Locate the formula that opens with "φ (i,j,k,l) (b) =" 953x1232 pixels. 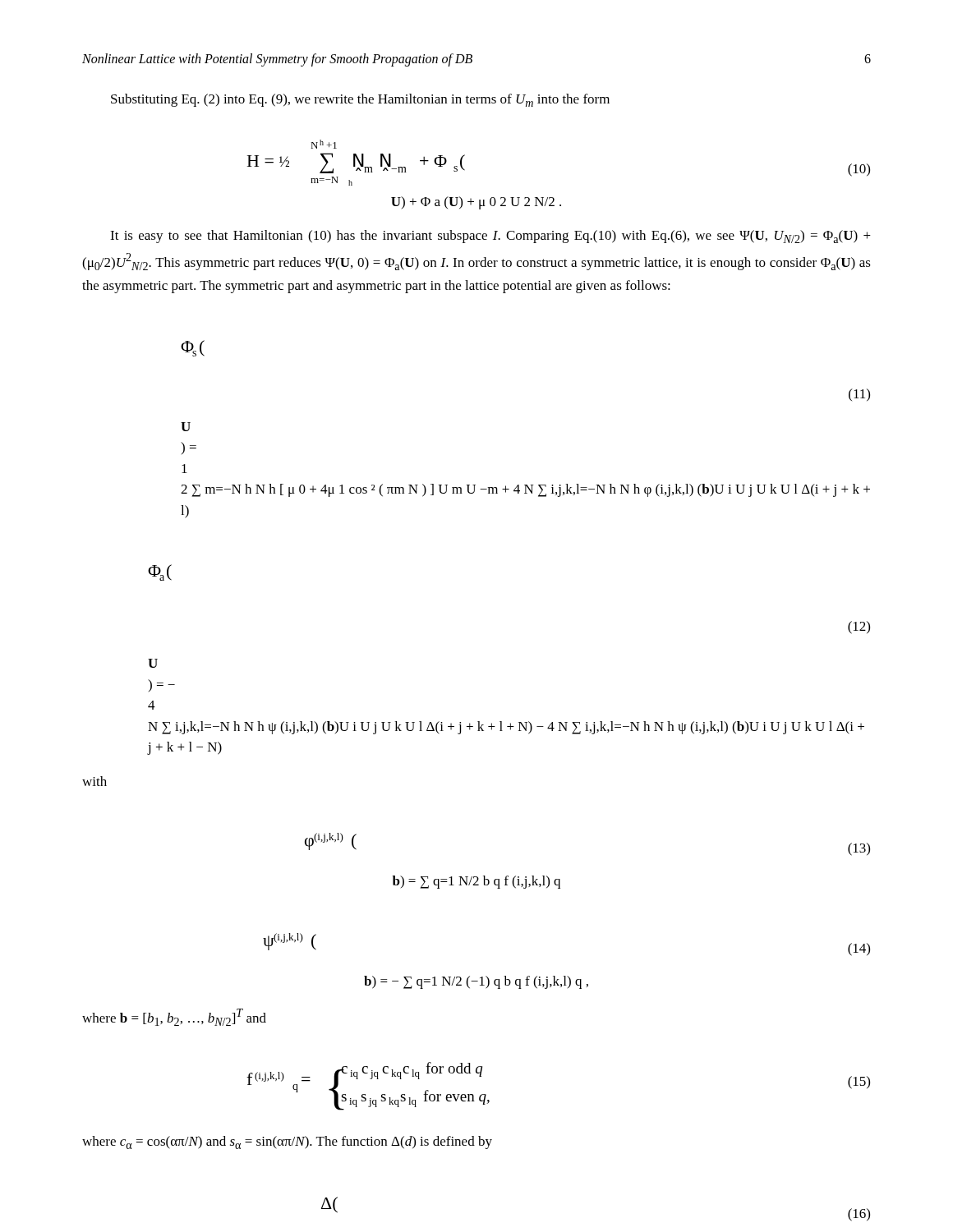point(341,842)
